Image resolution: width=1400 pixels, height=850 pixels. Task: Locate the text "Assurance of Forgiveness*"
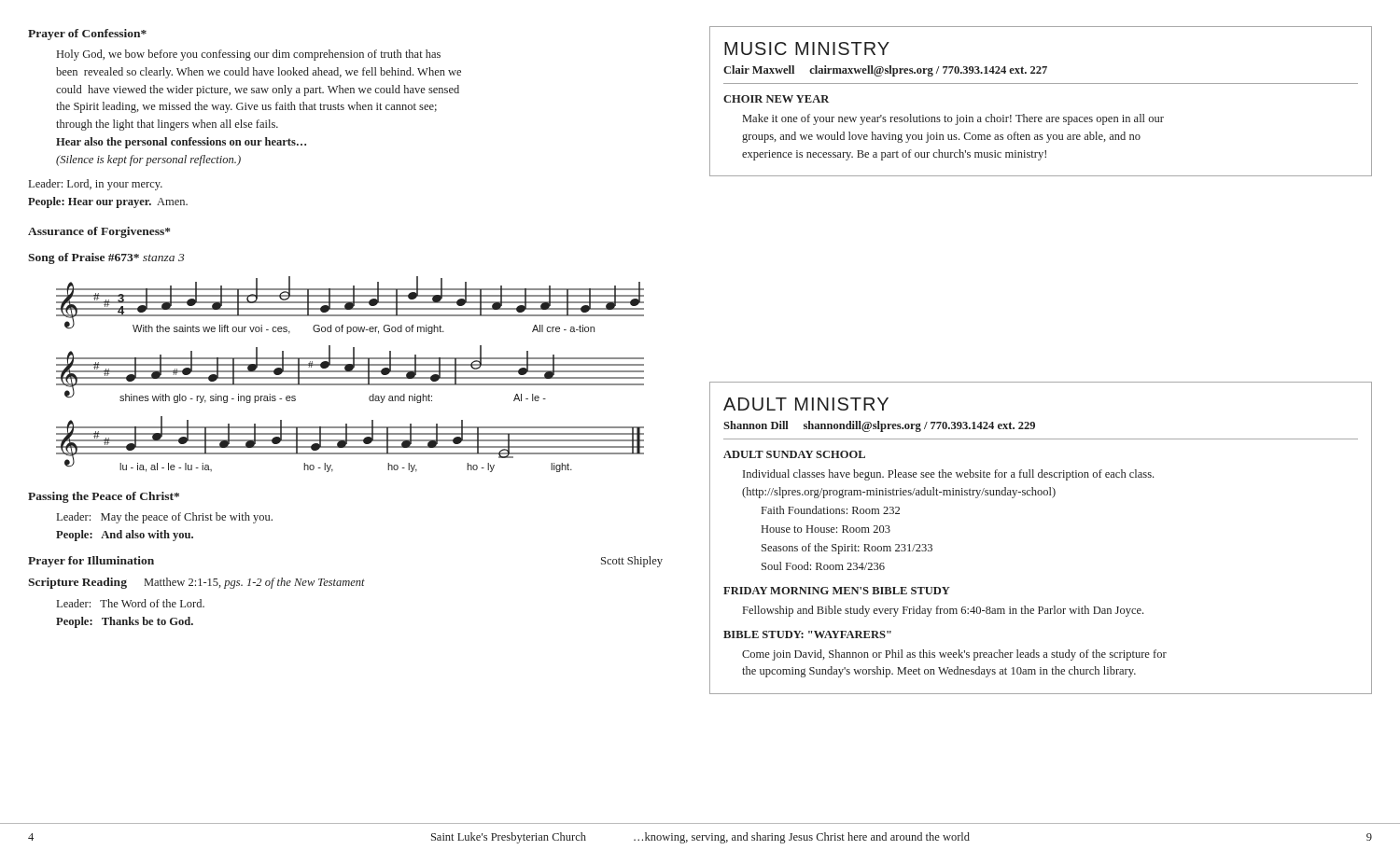(x=99, y=231)
